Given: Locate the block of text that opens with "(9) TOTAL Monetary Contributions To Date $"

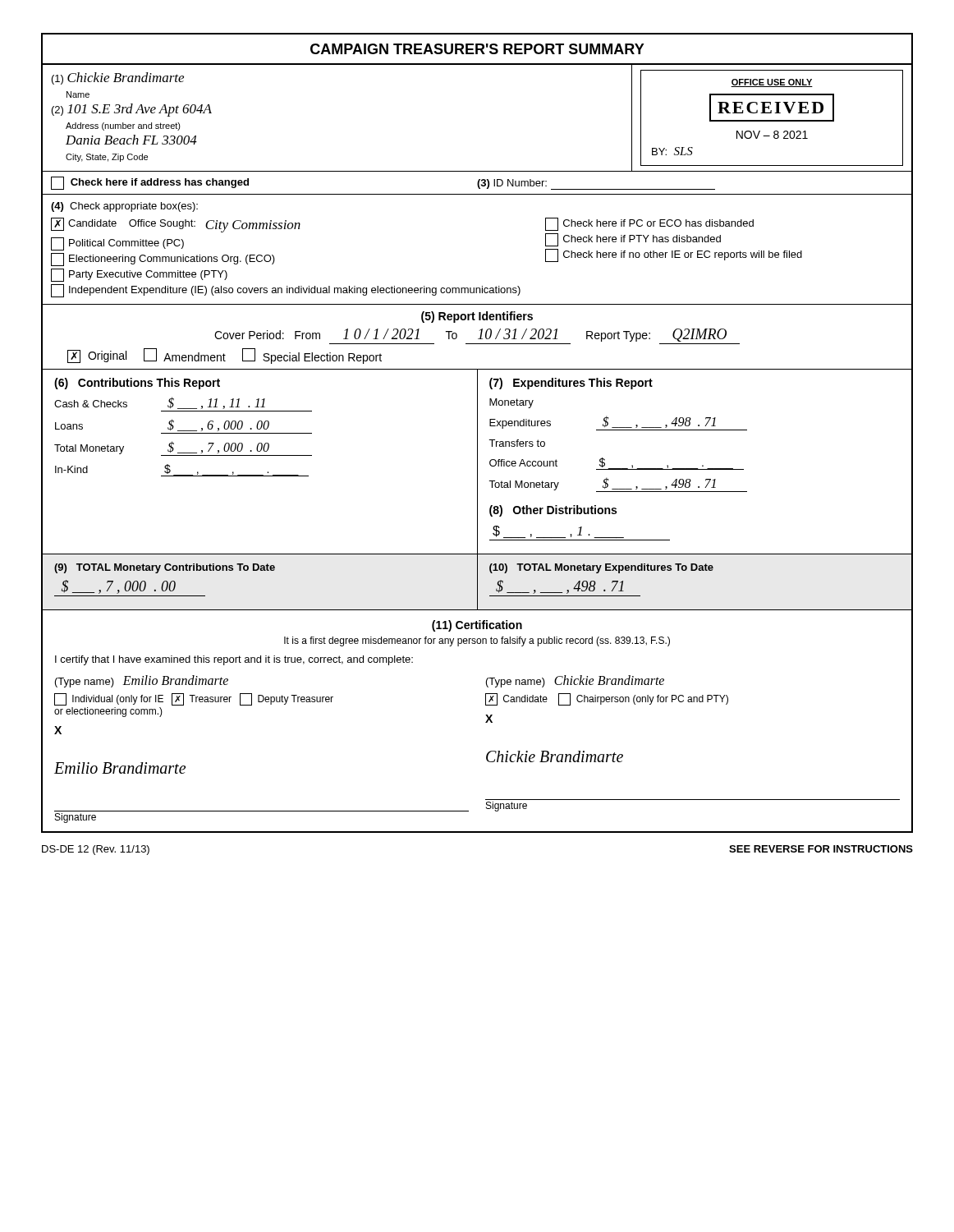Looking at the screenshot, I should tap(260, 579).
